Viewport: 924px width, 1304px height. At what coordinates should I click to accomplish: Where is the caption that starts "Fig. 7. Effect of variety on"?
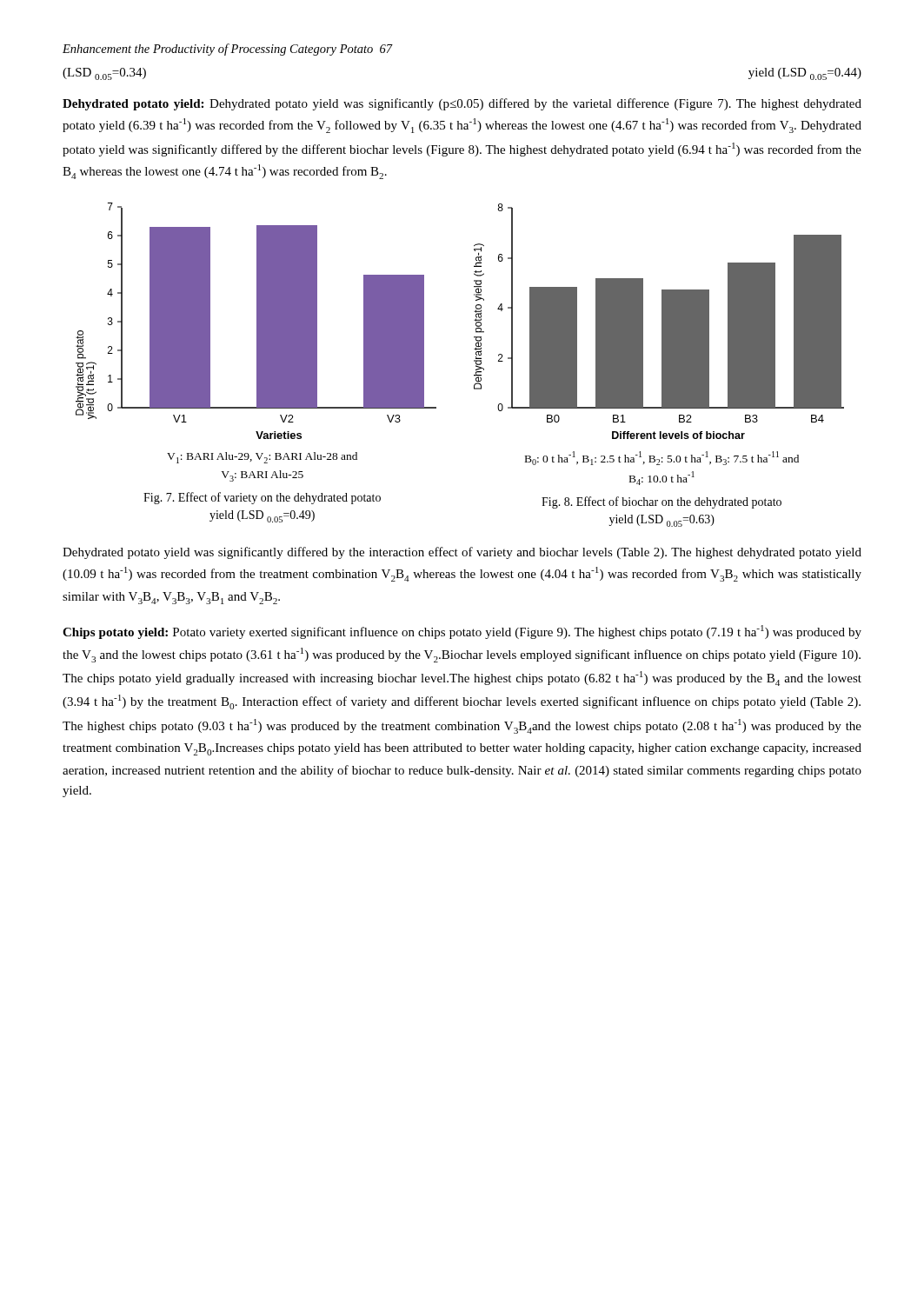pos(262,507)
